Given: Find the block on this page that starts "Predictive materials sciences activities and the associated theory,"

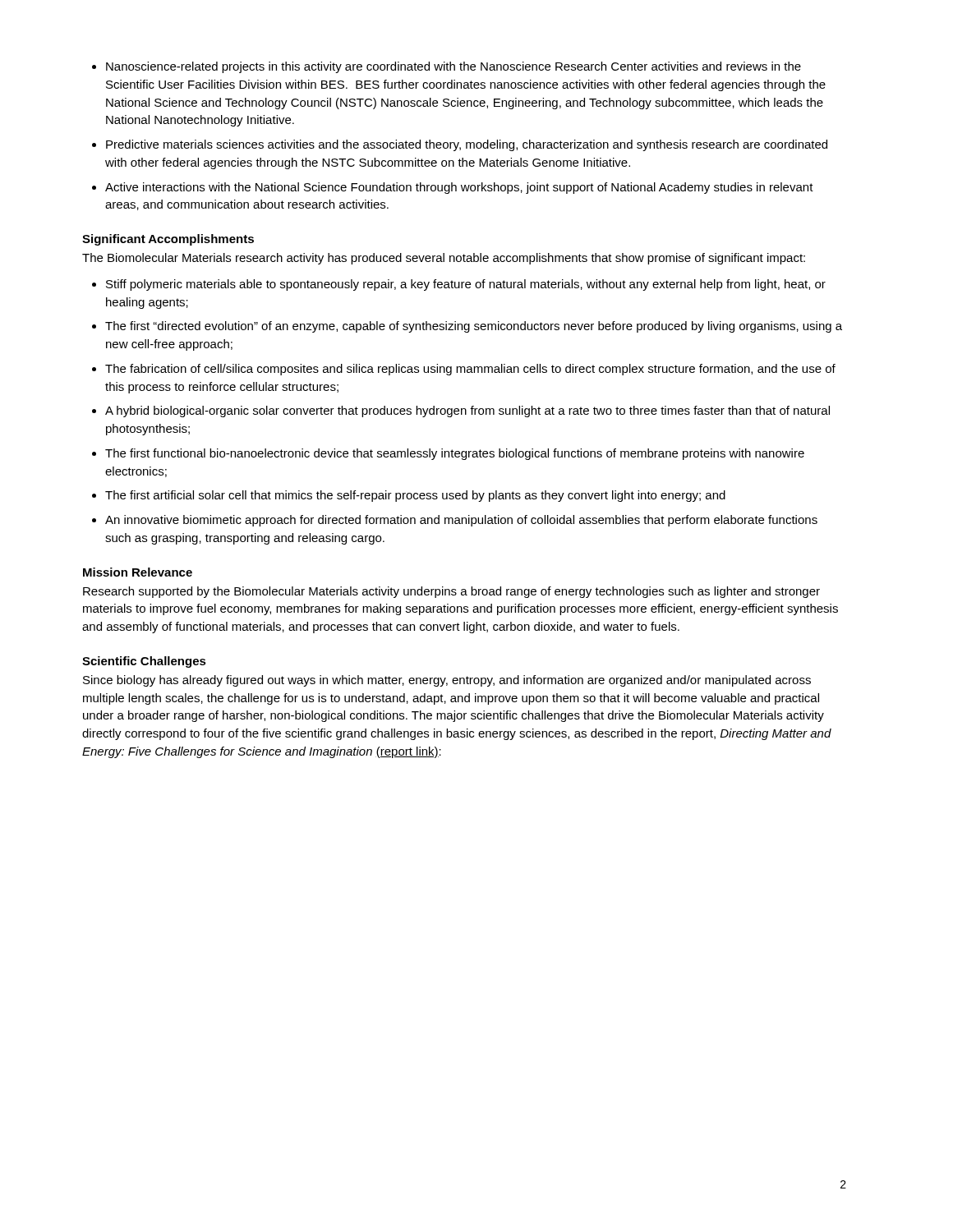Looking at the screenshot, I should [467, 153].
